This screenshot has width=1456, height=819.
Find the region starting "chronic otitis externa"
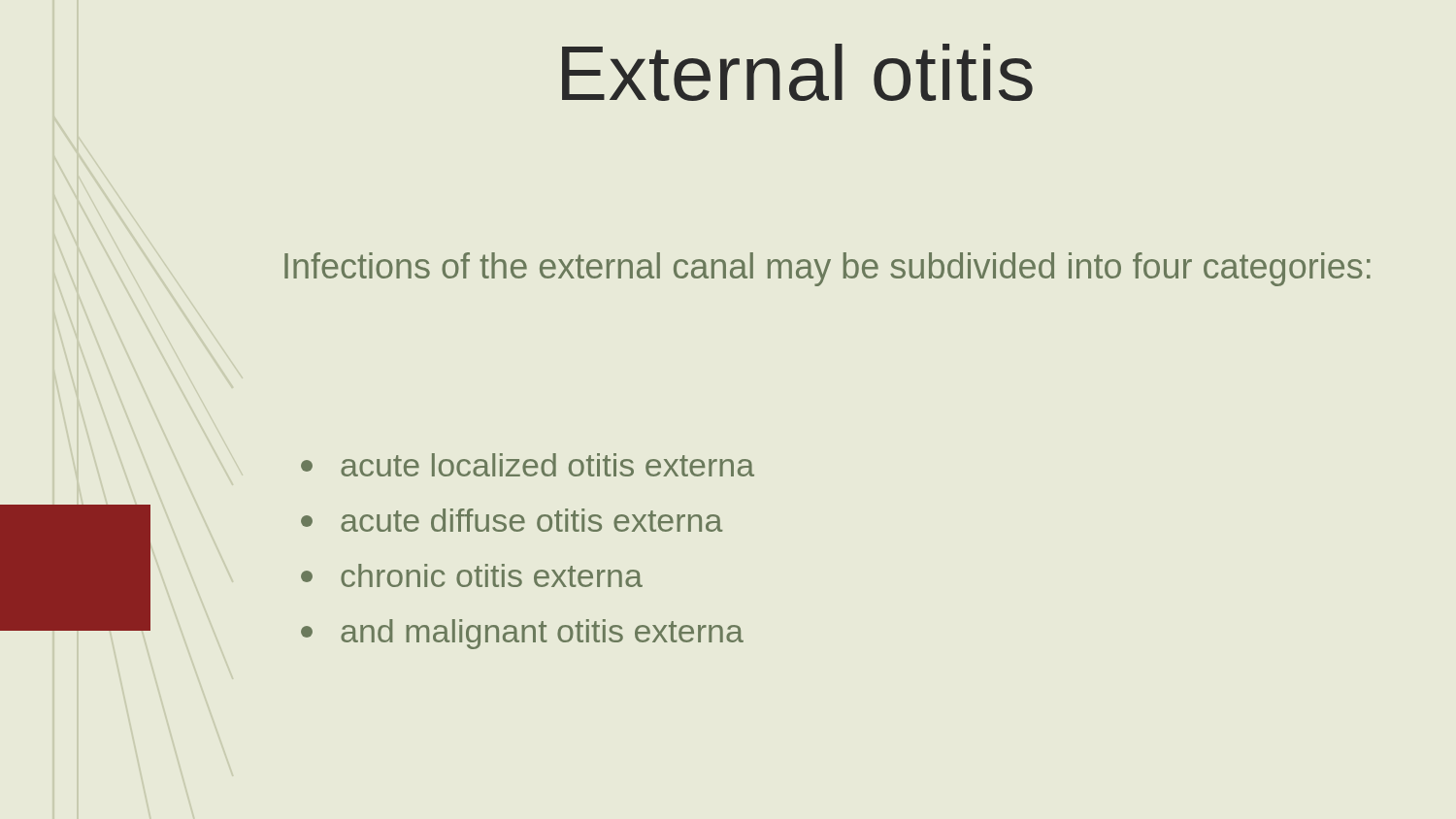472,576
